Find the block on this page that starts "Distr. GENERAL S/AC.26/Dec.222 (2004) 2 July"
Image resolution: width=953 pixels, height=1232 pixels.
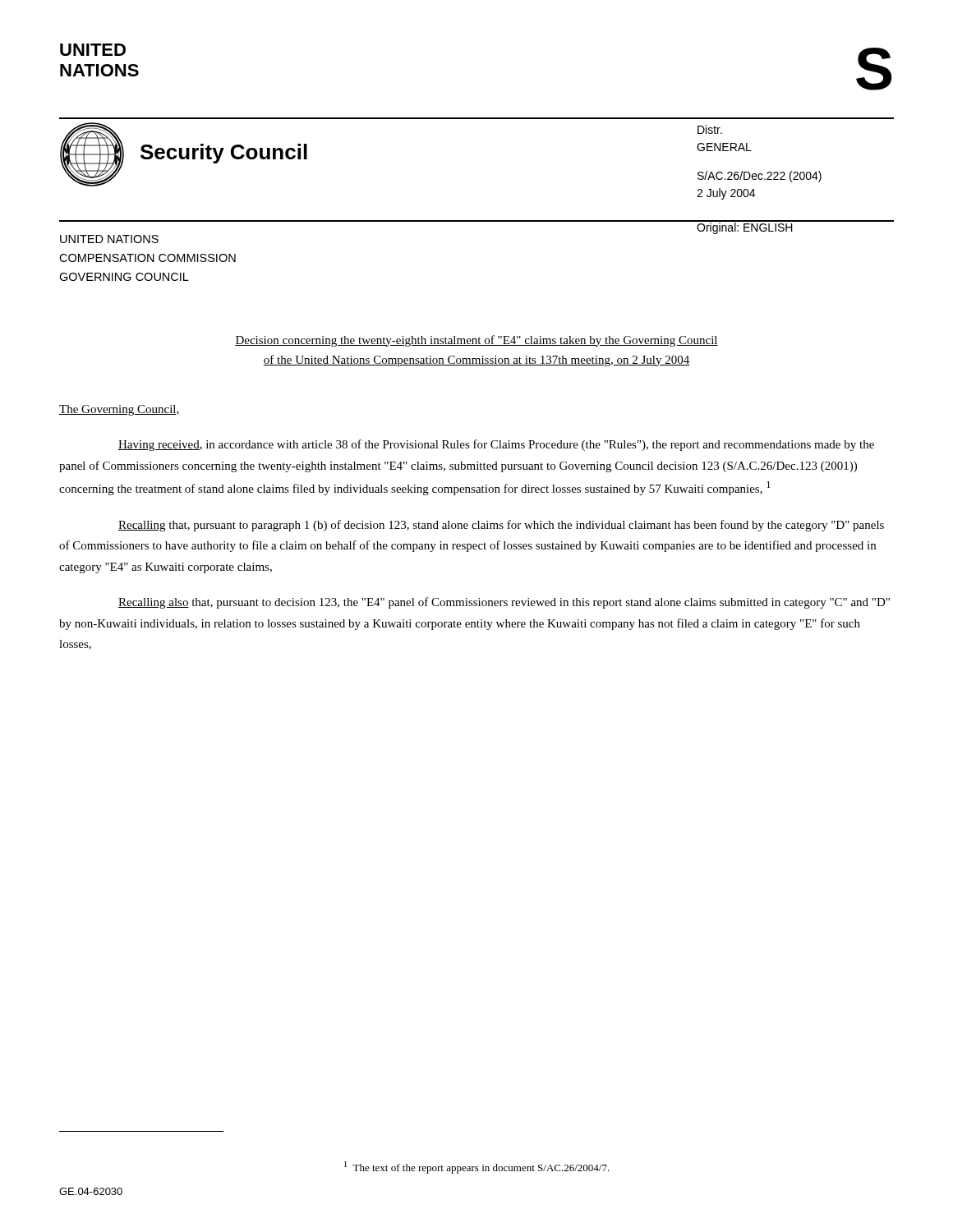tap(795, 180)
